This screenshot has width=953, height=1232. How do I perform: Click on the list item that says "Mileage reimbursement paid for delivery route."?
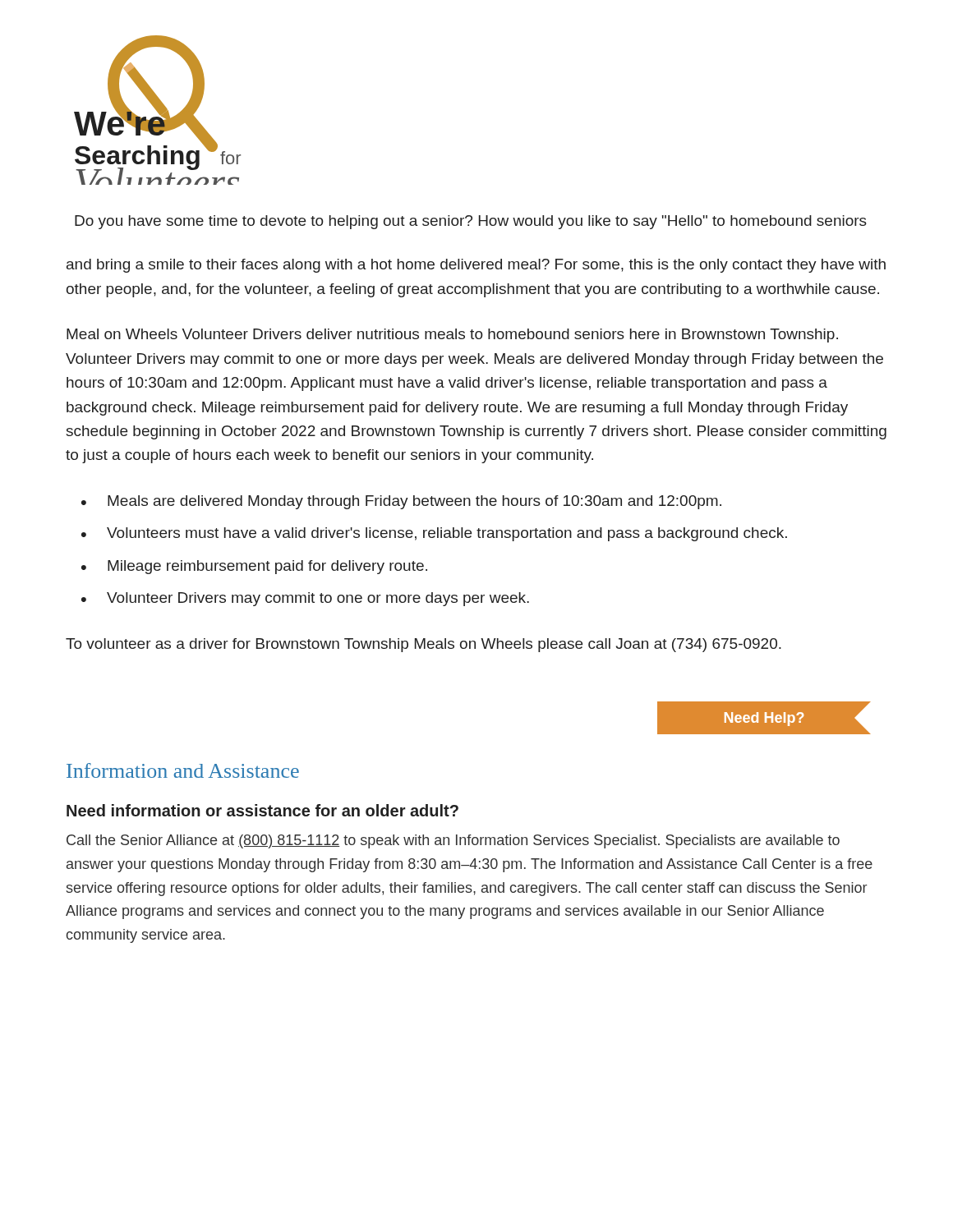268,565
